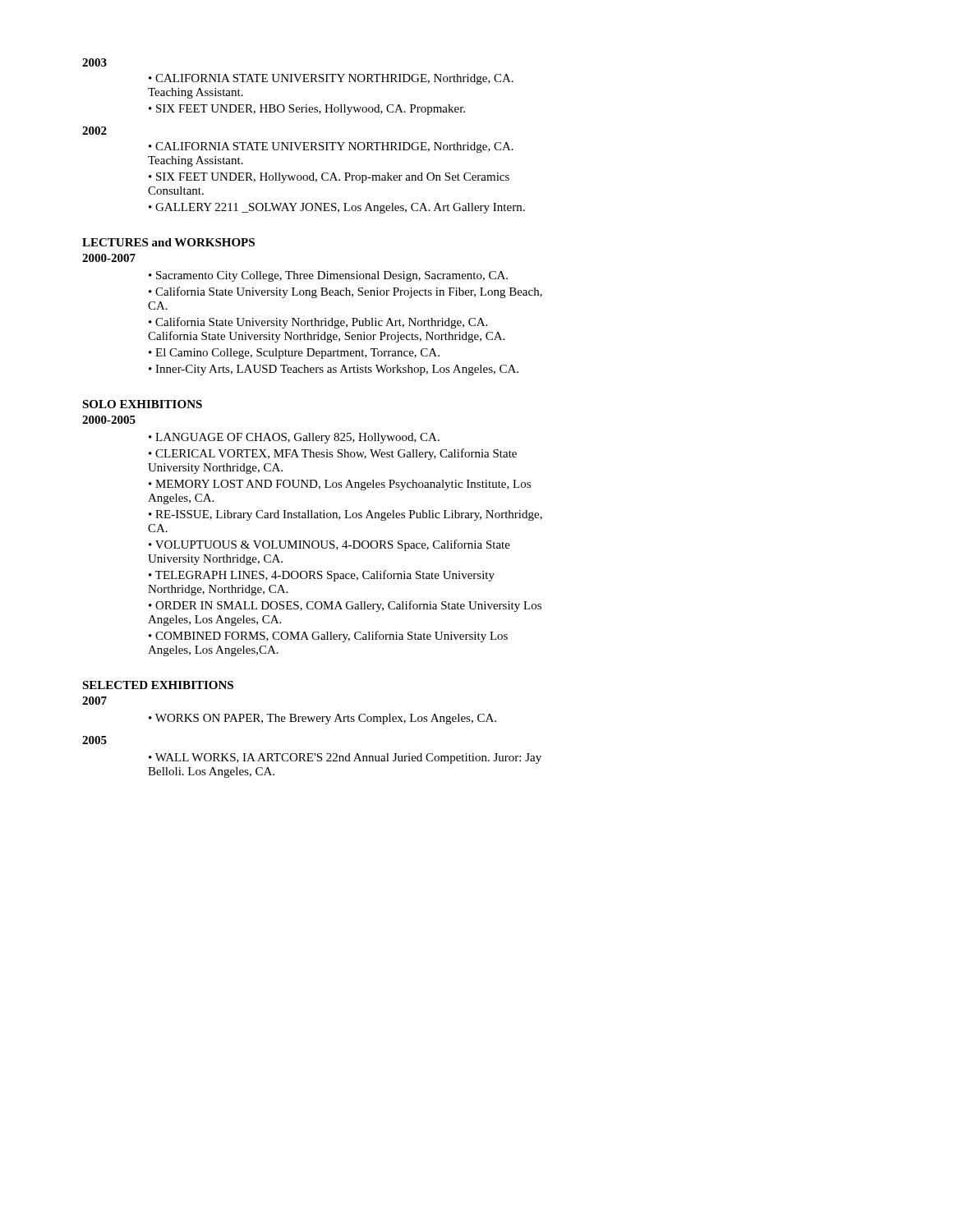Image resolution: width=953 pixels, height=1232 pixels.
Task: Select the list item that reads "• LANGUAGE OF CHAOS, Gallery 825, Hollywood, CA."
Action: (x=294, y=437)
